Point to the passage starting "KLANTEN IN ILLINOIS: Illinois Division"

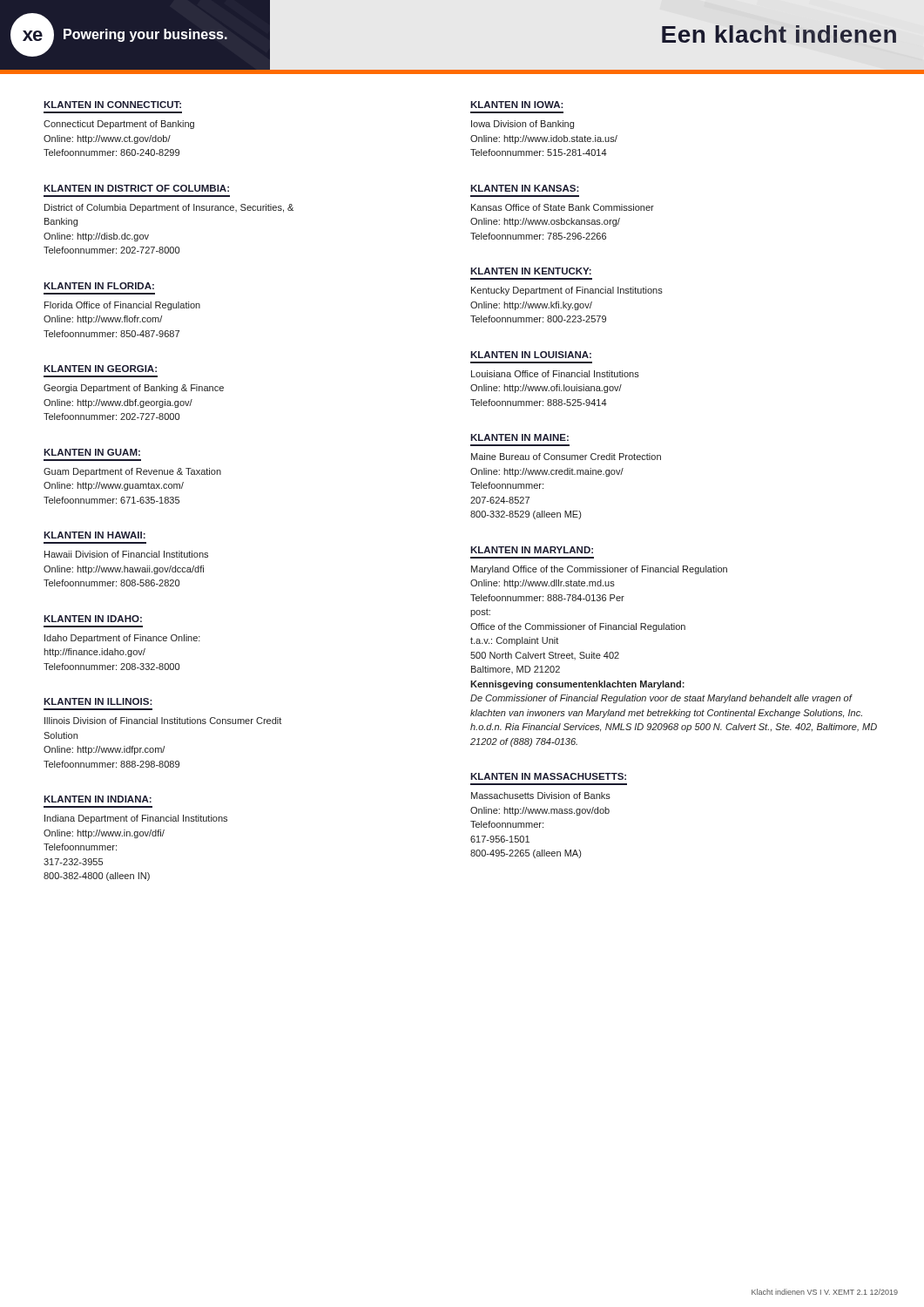click(240, 734)
